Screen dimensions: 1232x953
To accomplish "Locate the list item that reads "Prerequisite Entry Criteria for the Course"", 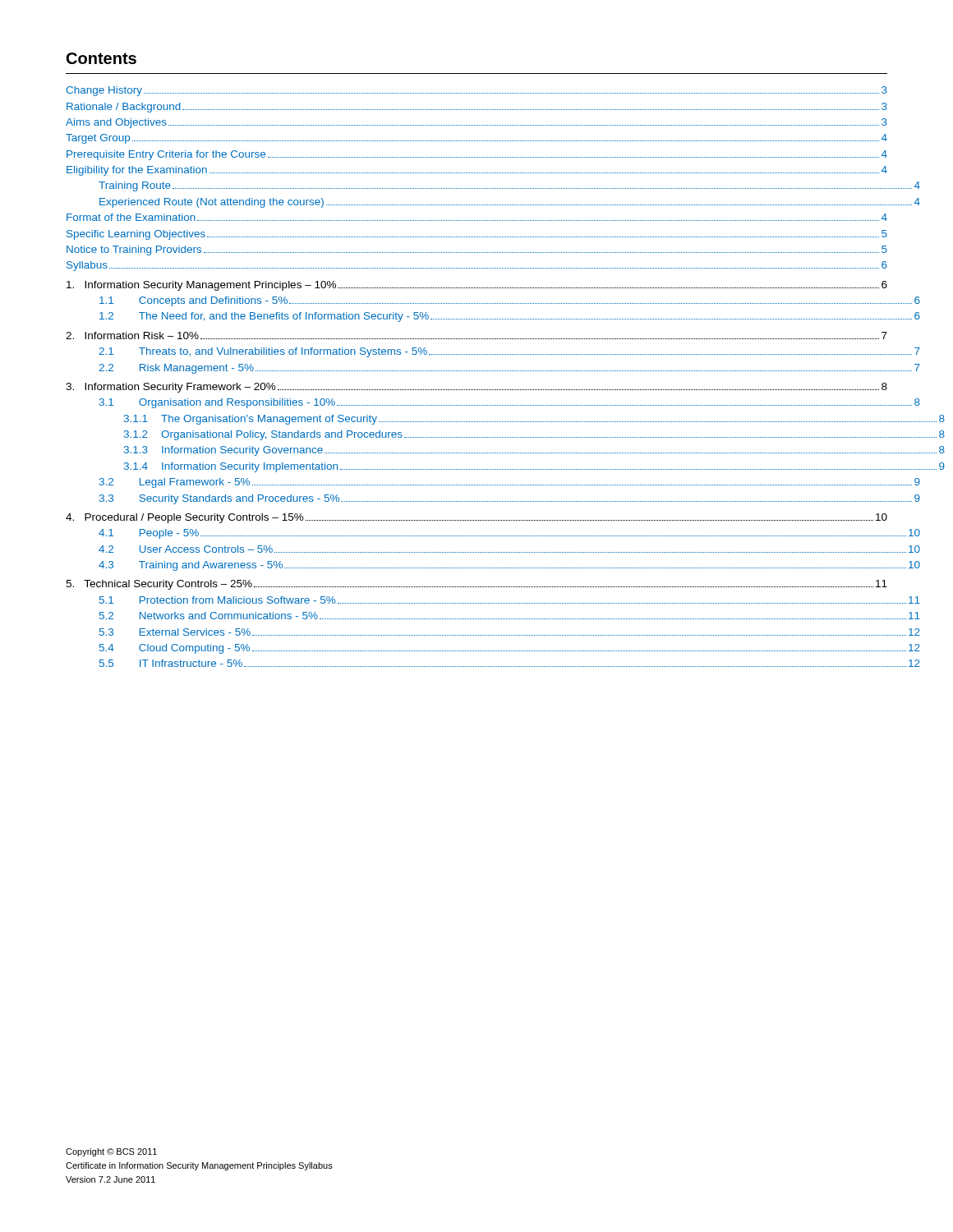I will (x=476, y=154).
